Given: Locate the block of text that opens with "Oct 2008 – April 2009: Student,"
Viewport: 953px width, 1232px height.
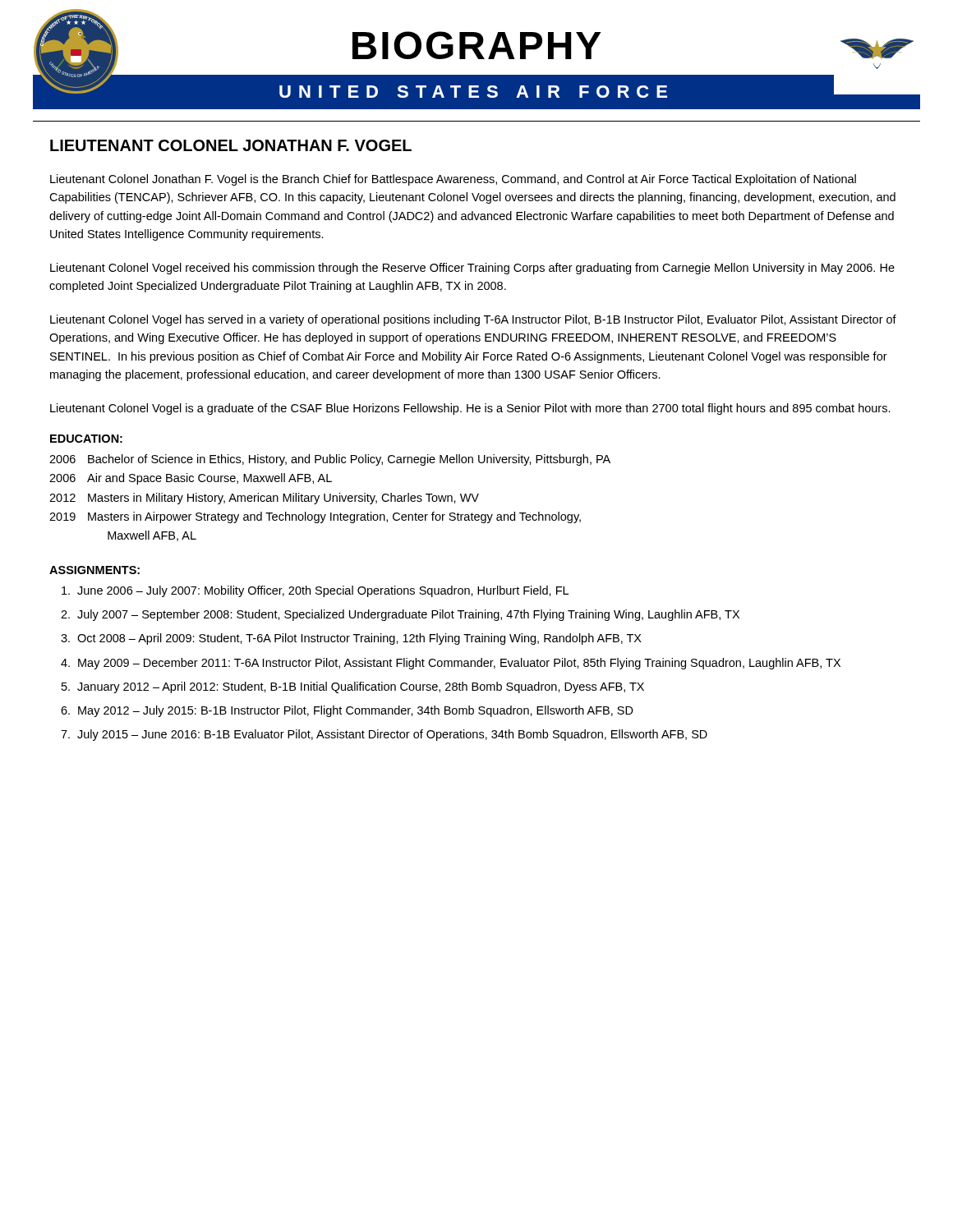Looking at the screenshot, I should (x=359, y=639).
